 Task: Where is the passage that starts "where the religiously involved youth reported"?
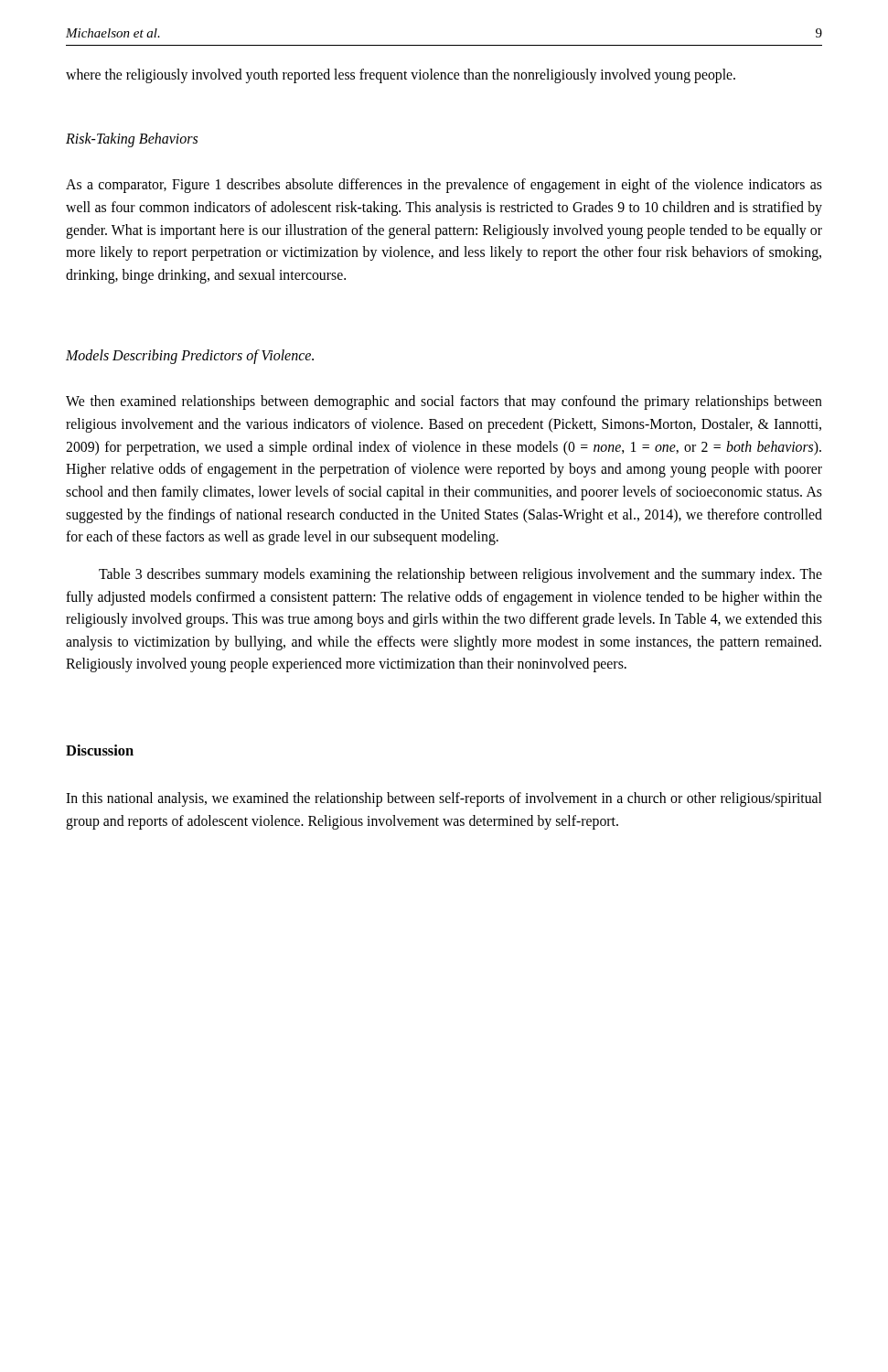coord(444,75)
